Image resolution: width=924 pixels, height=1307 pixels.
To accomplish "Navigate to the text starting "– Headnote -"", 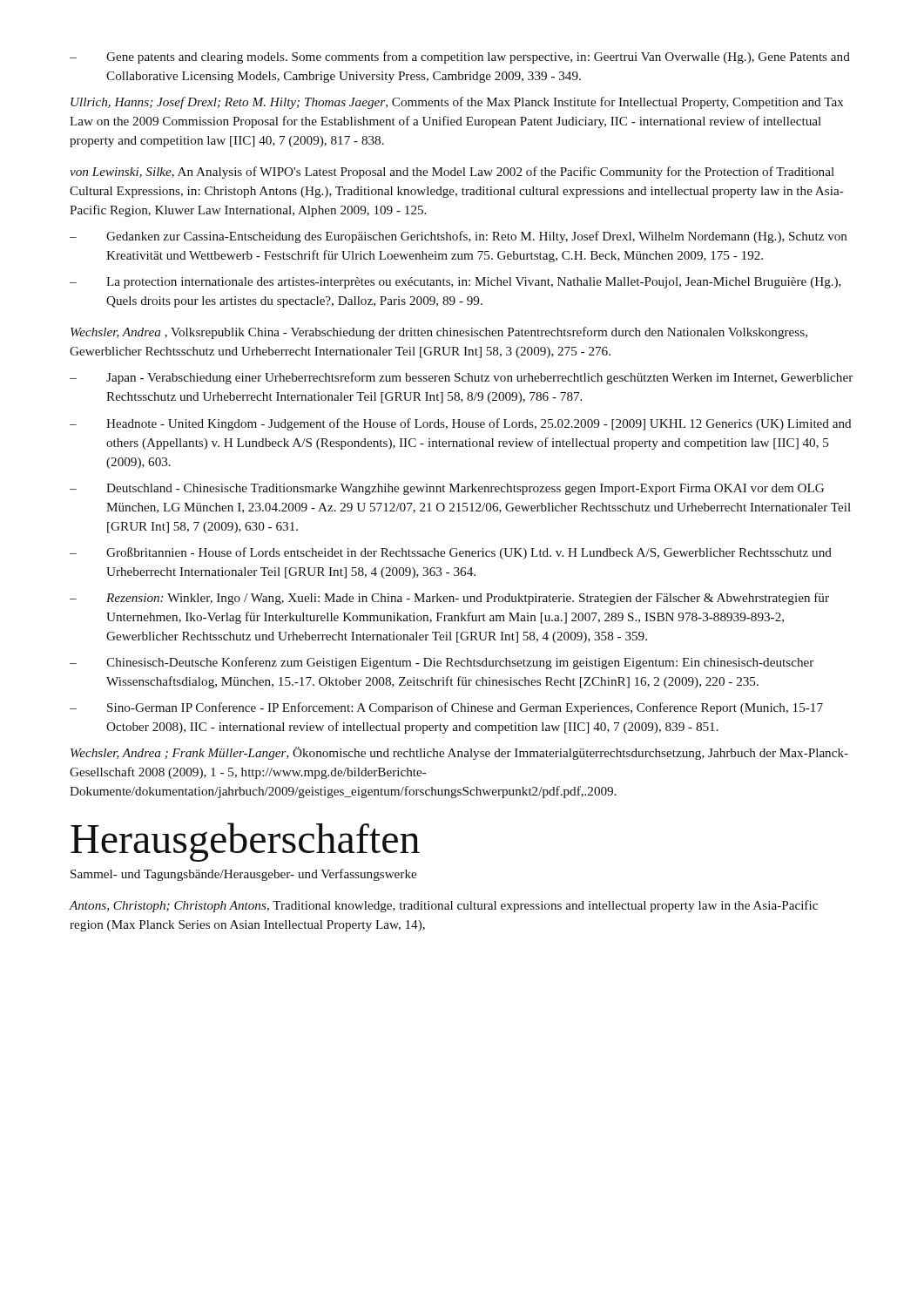I will point(462,442).
